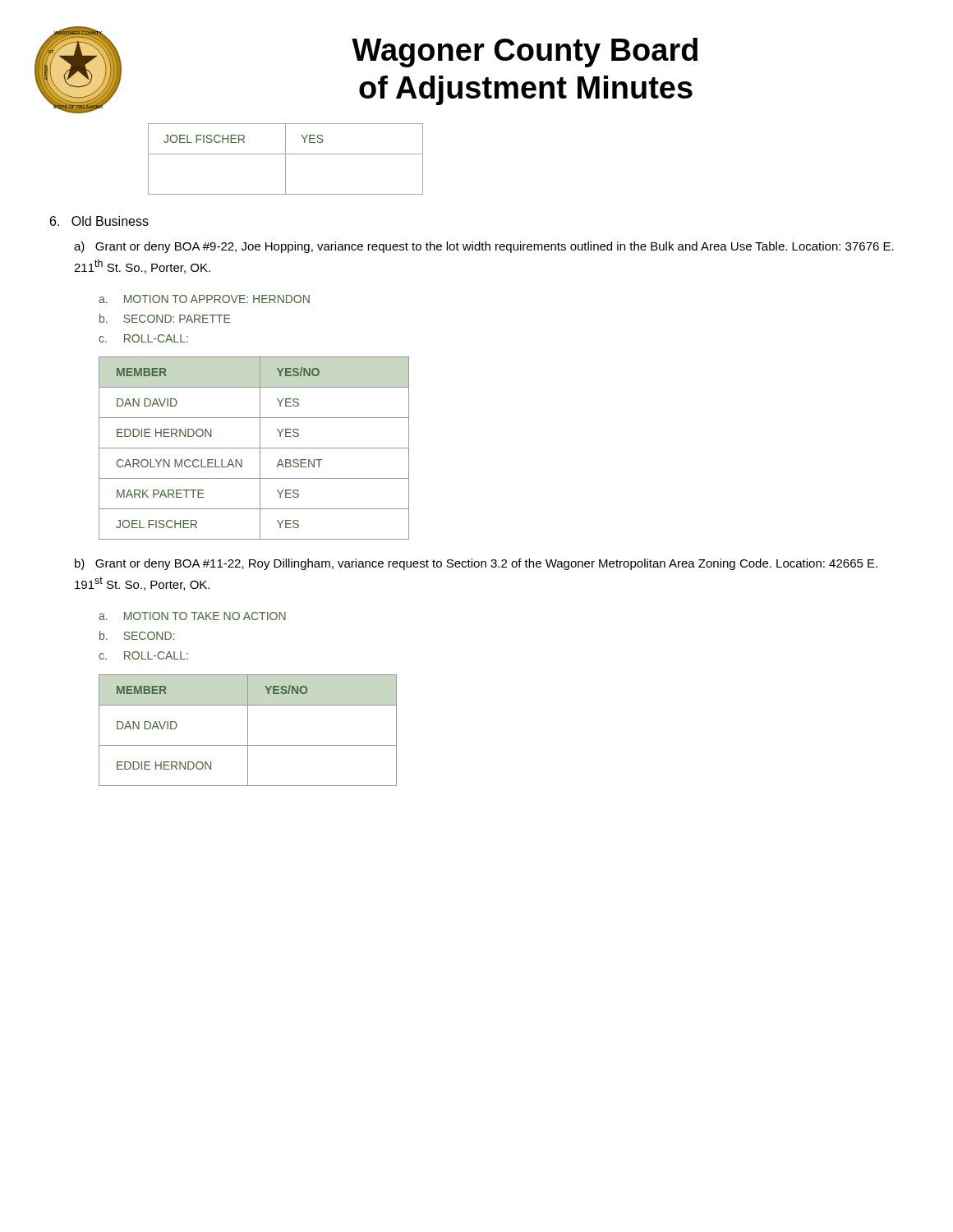Where is the passage that starts "a) Grant or deny BOA #9-22, Joe Hopping,"?
Viewport: 953px width, 1232px height.
coord(489,257)
